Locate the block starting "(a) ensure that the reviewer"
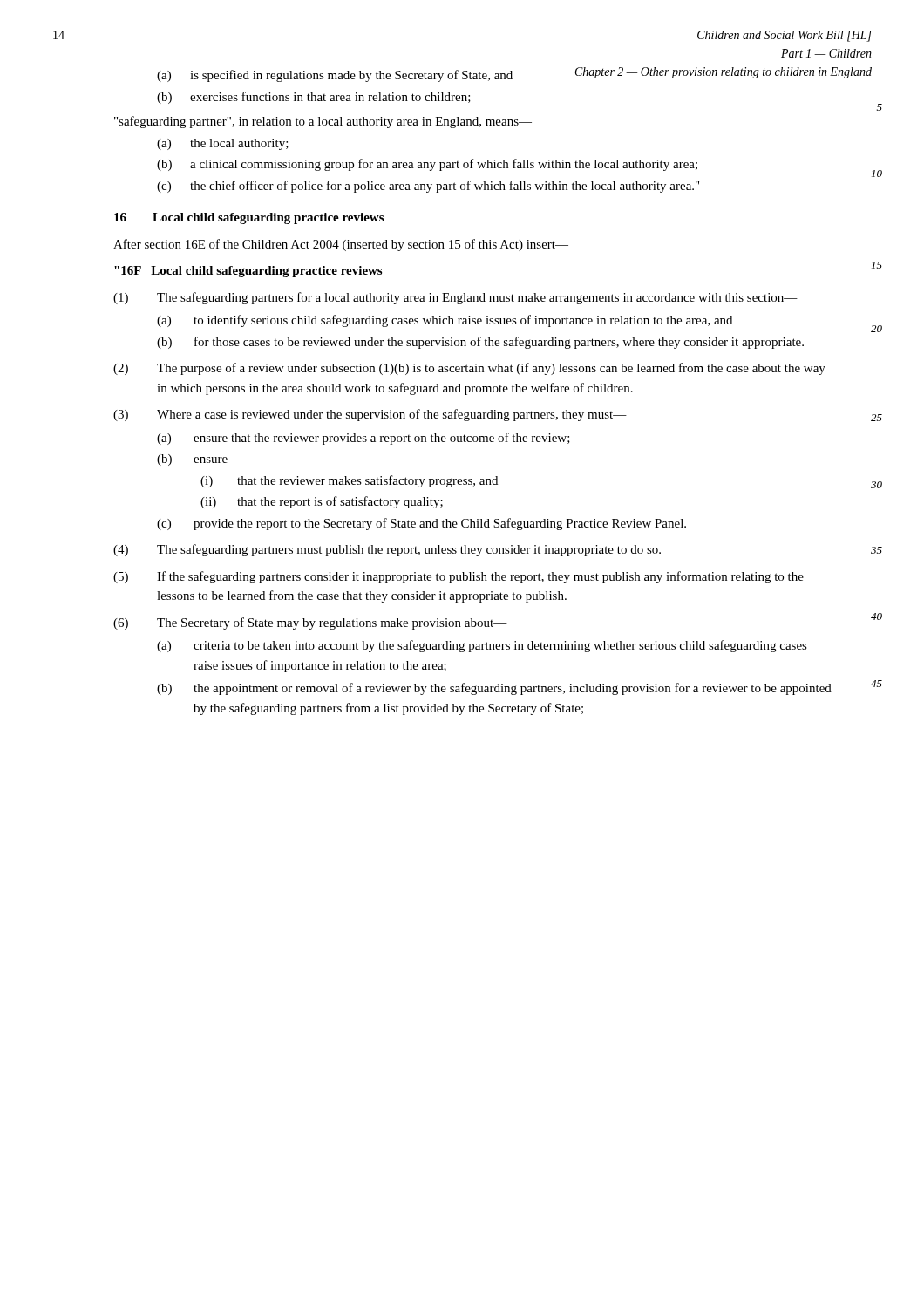 point(495,438)
